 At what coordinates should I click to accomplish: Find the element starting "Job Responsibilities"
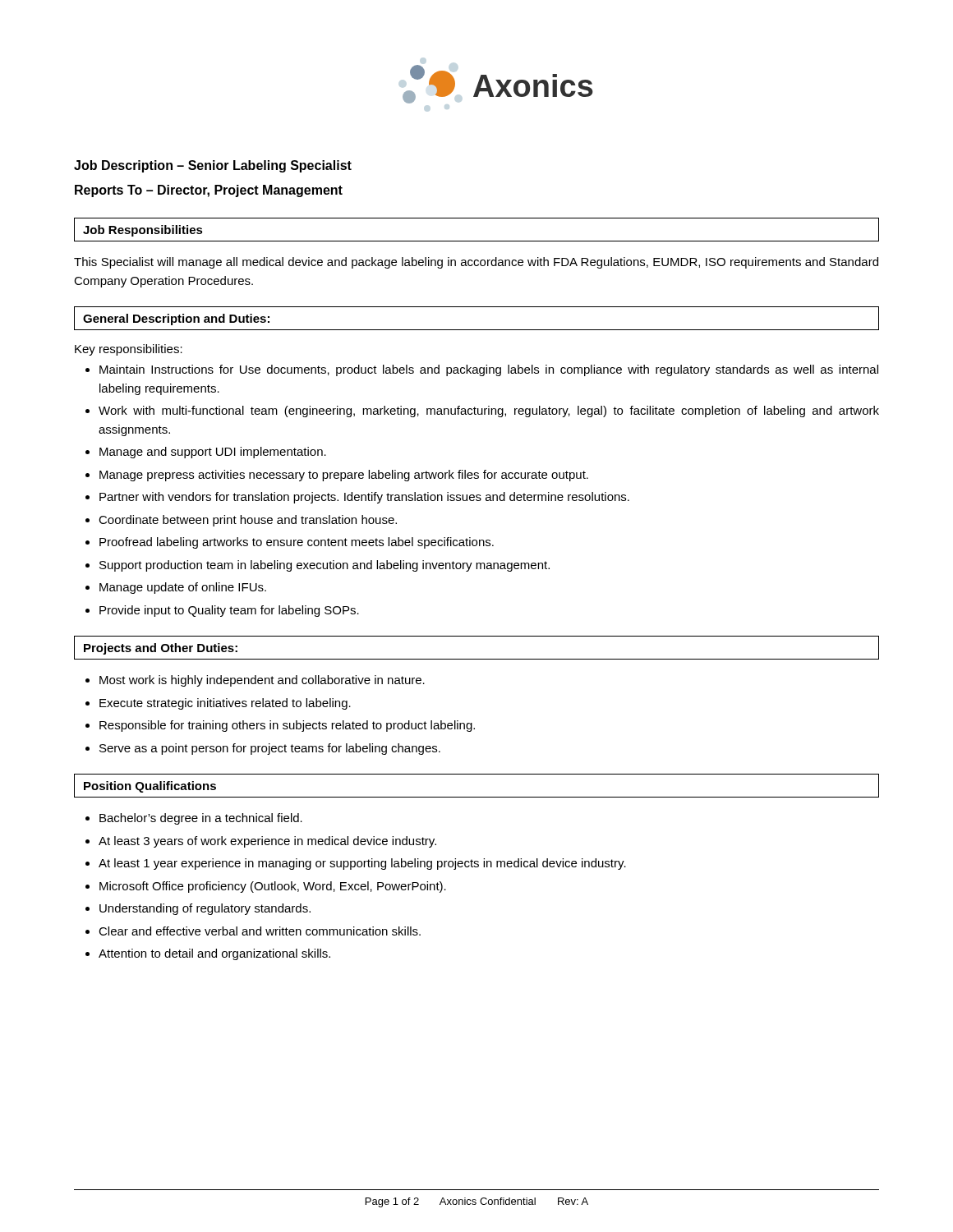143,230
